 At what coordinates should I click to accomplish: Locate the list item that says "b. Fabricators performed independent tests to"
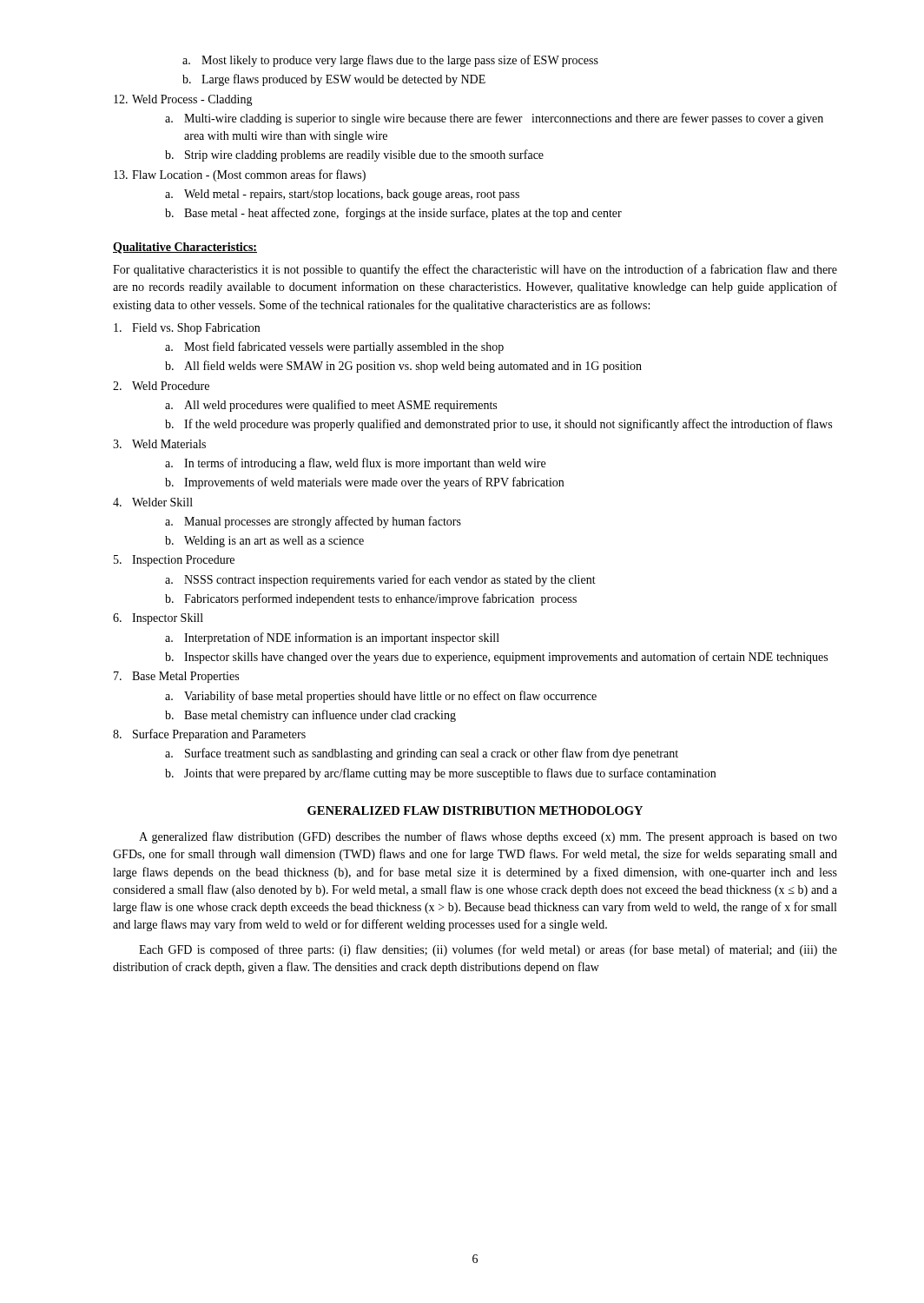point(501,600)
